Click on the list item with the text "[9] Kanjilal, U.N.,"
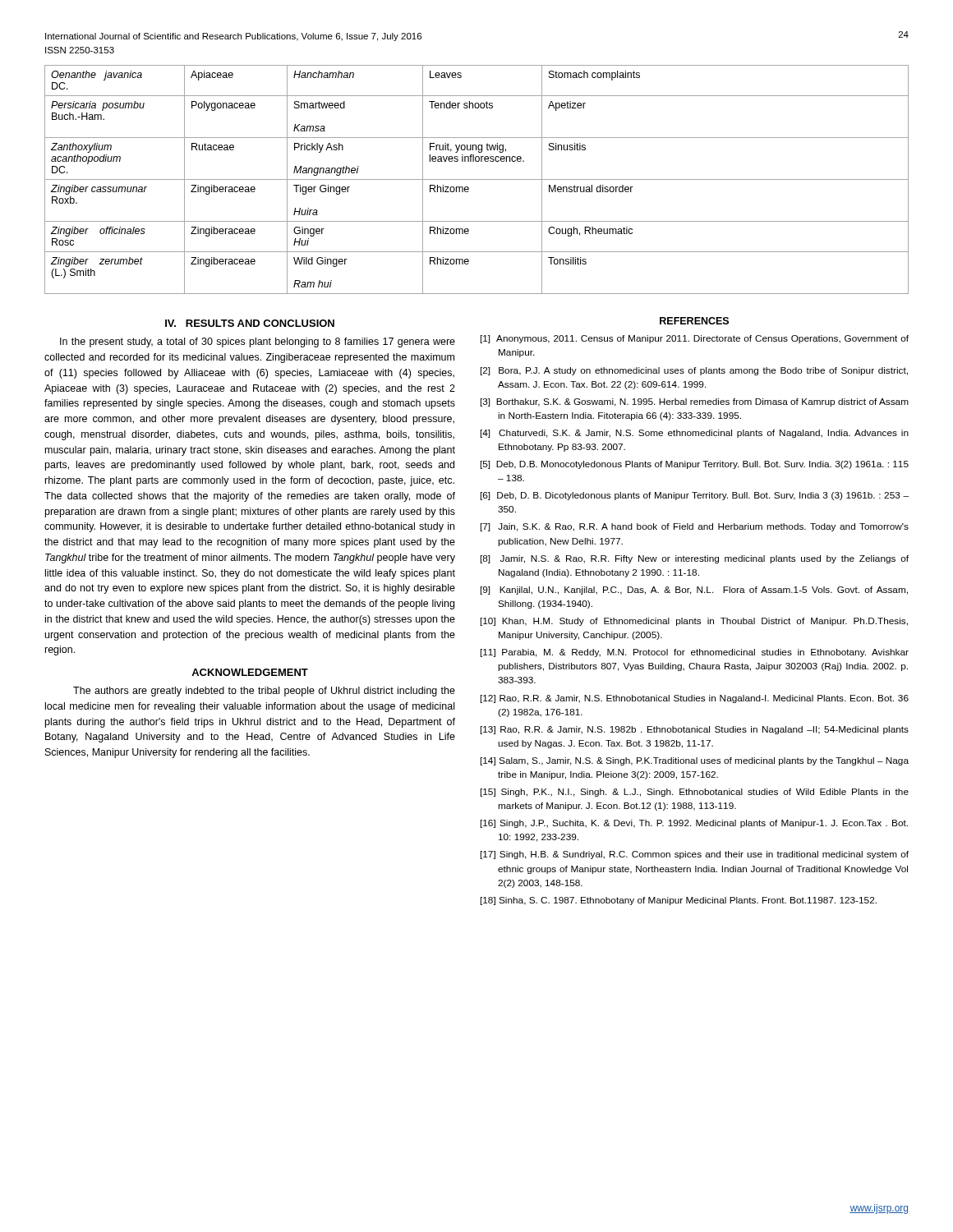 pos(694,597)
